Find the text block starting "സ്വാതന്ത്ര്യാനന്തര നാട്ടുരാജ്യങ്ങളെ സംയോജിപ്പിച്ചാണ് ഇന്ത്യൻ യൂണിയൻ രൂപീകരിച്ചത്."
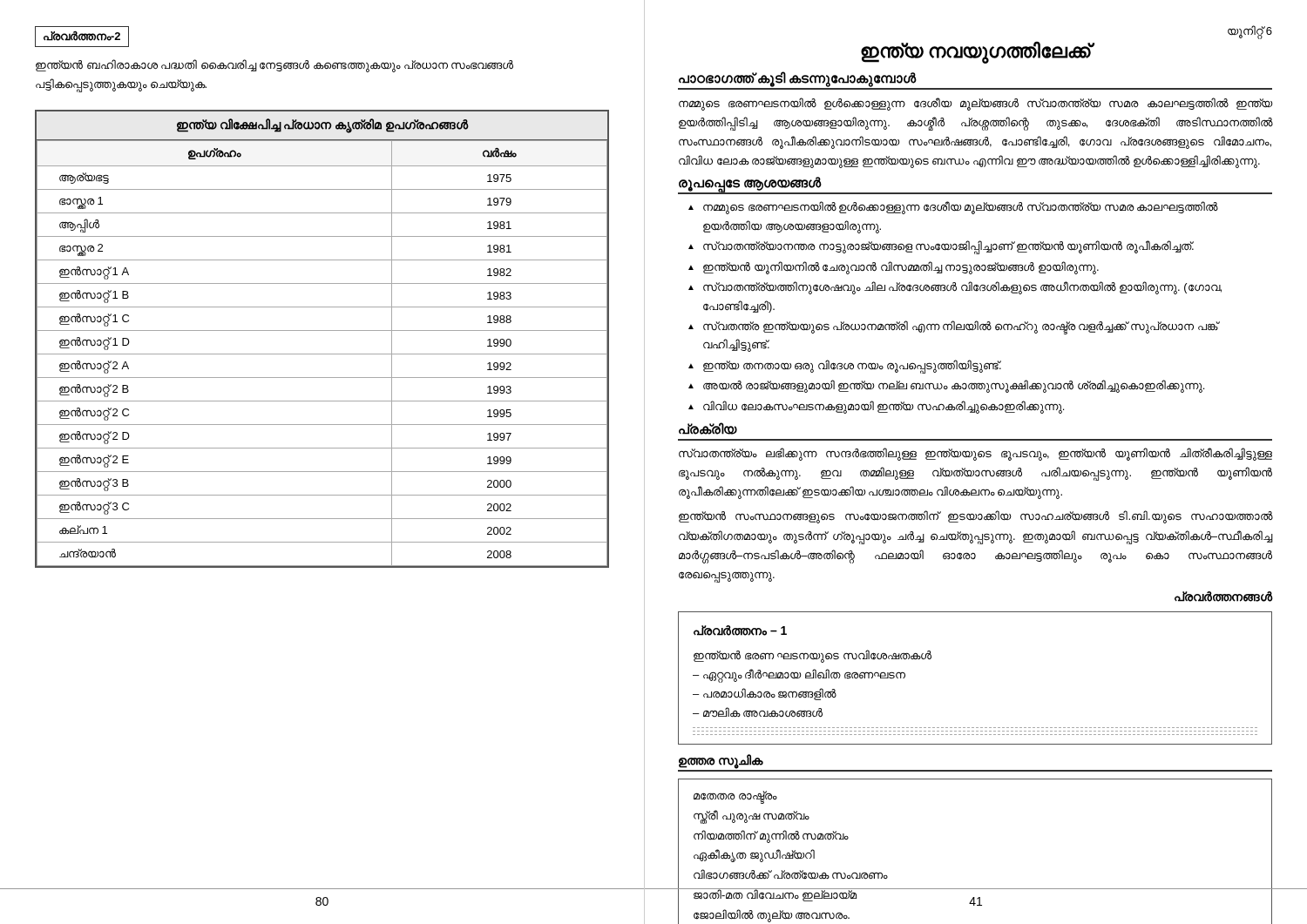Image resolution: width=1307 pixels, height=924 pixels. point(948,246)
